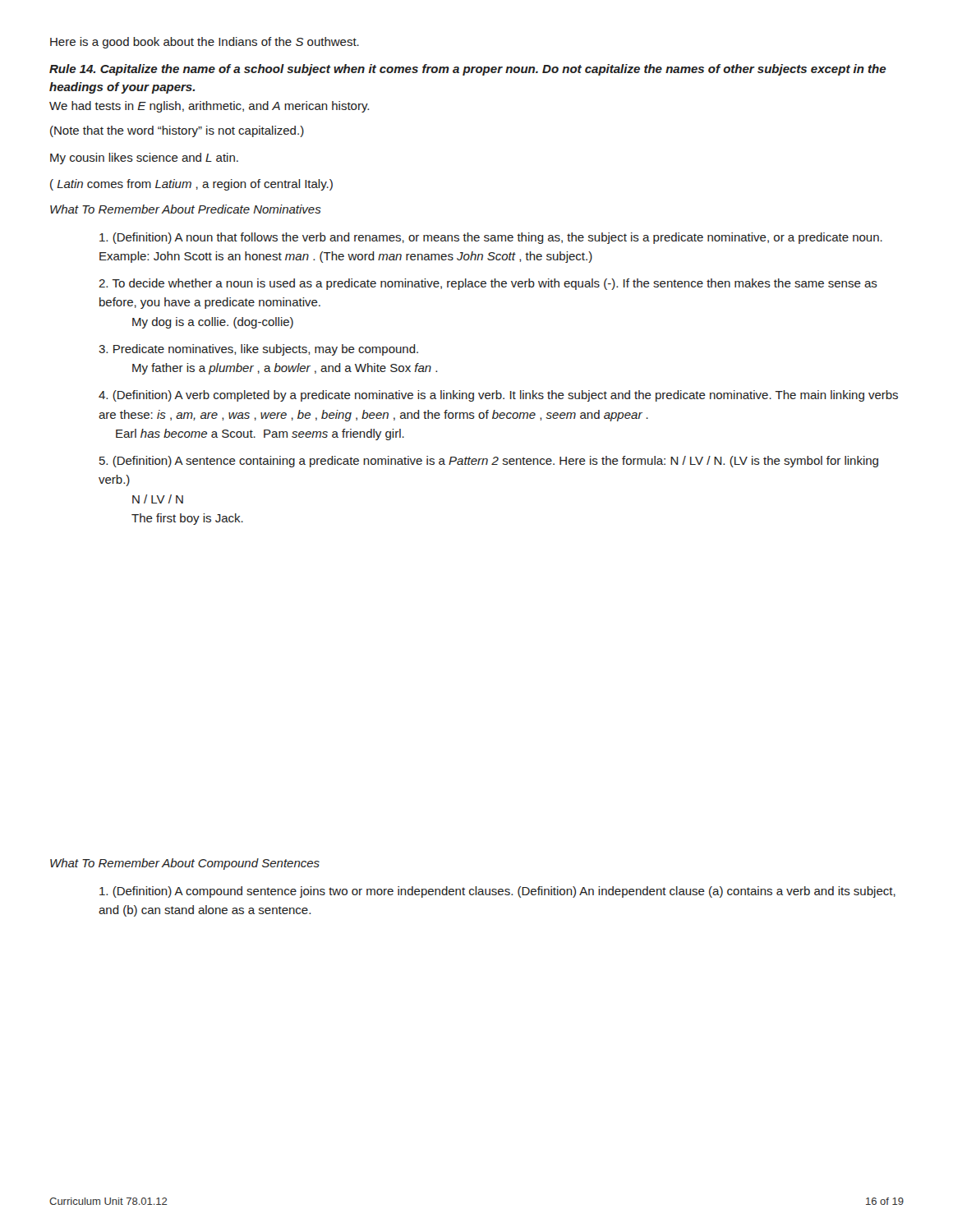Select the passage starting "What To Remember About Compound Sentences"

[x=184, y=863]
